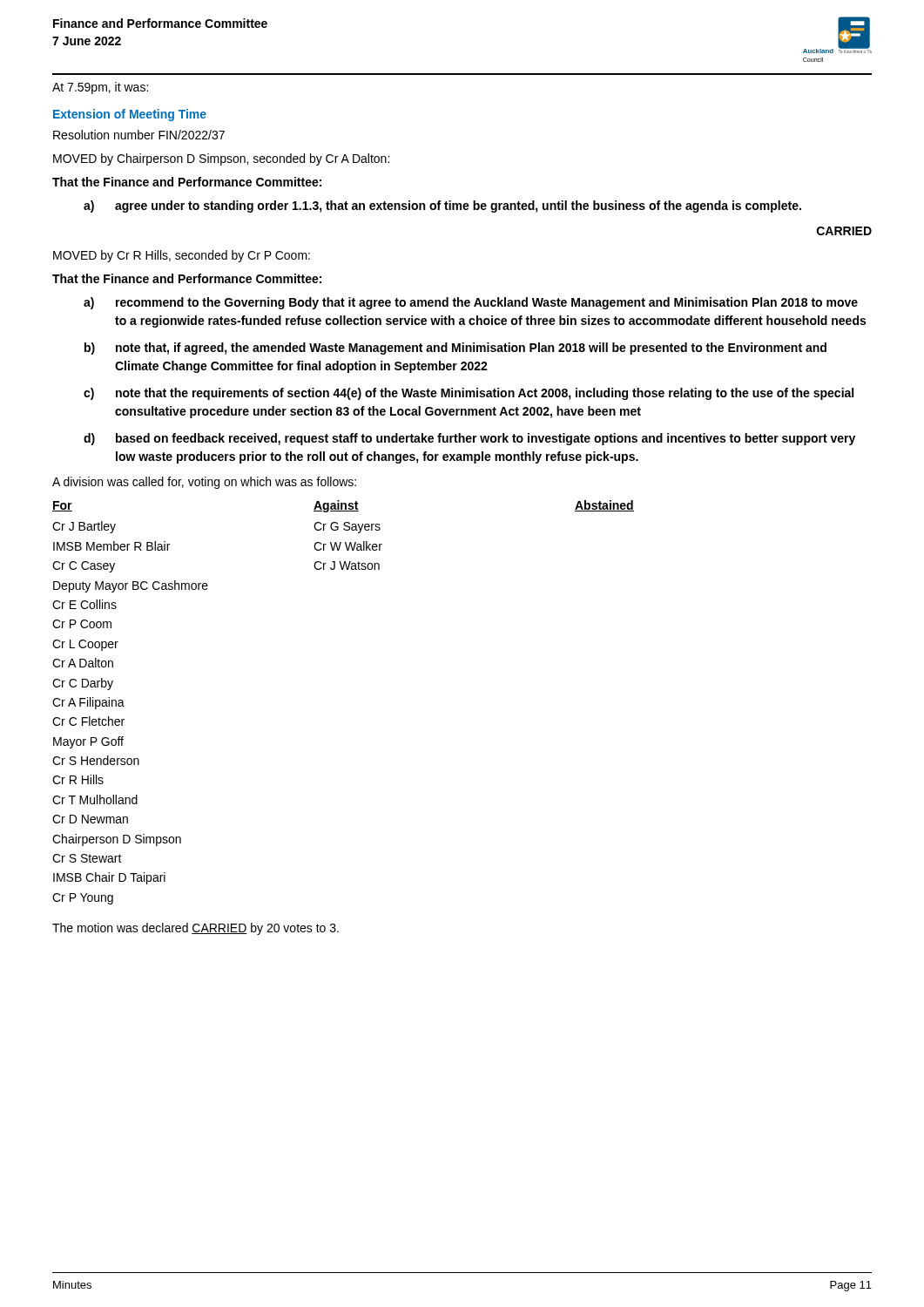
Task: Navigate to the passage starting "a) agree under to standing"
Action: 462,206
